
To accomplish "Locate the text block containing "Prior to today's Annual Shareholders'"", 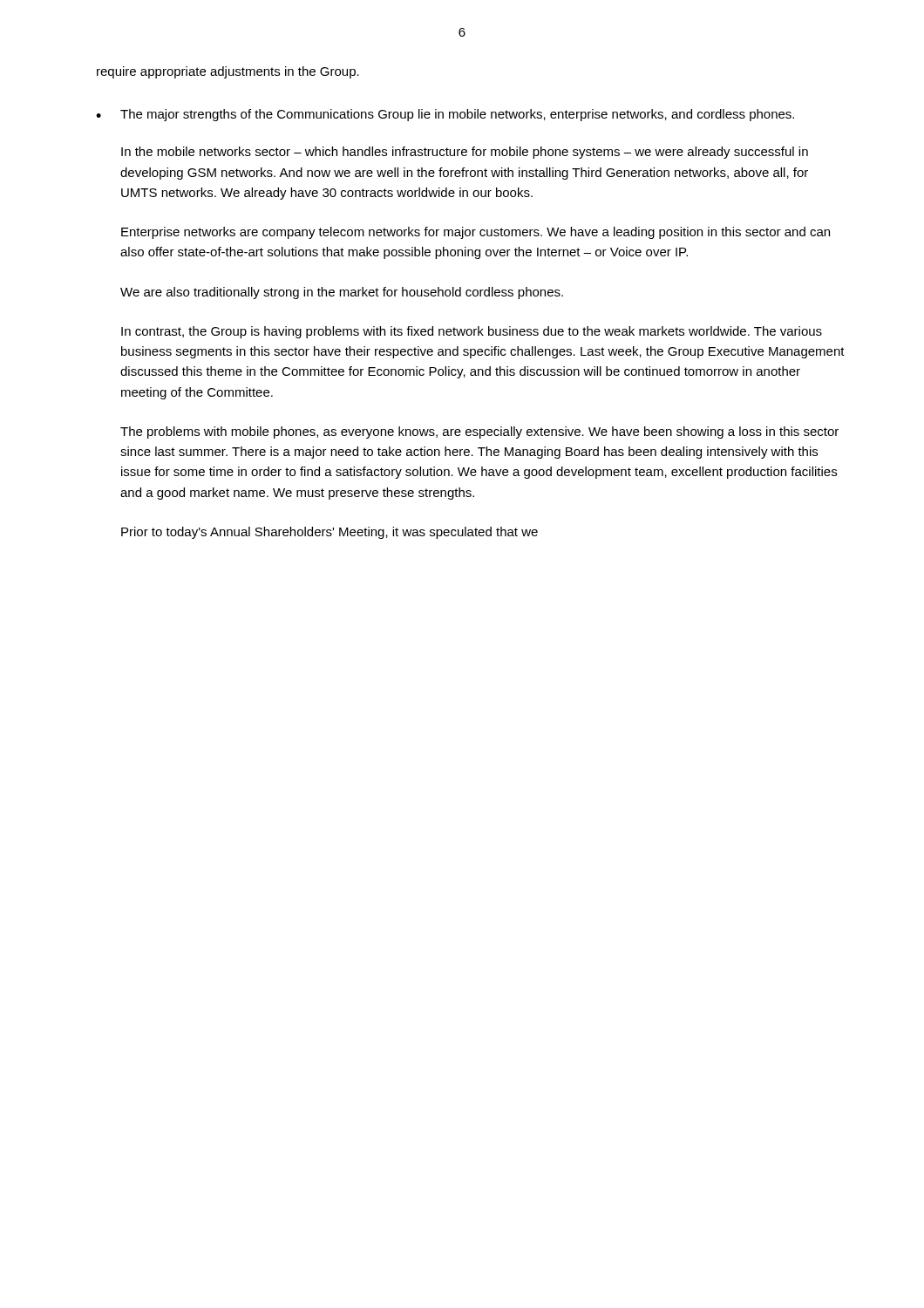I will 329,531.
